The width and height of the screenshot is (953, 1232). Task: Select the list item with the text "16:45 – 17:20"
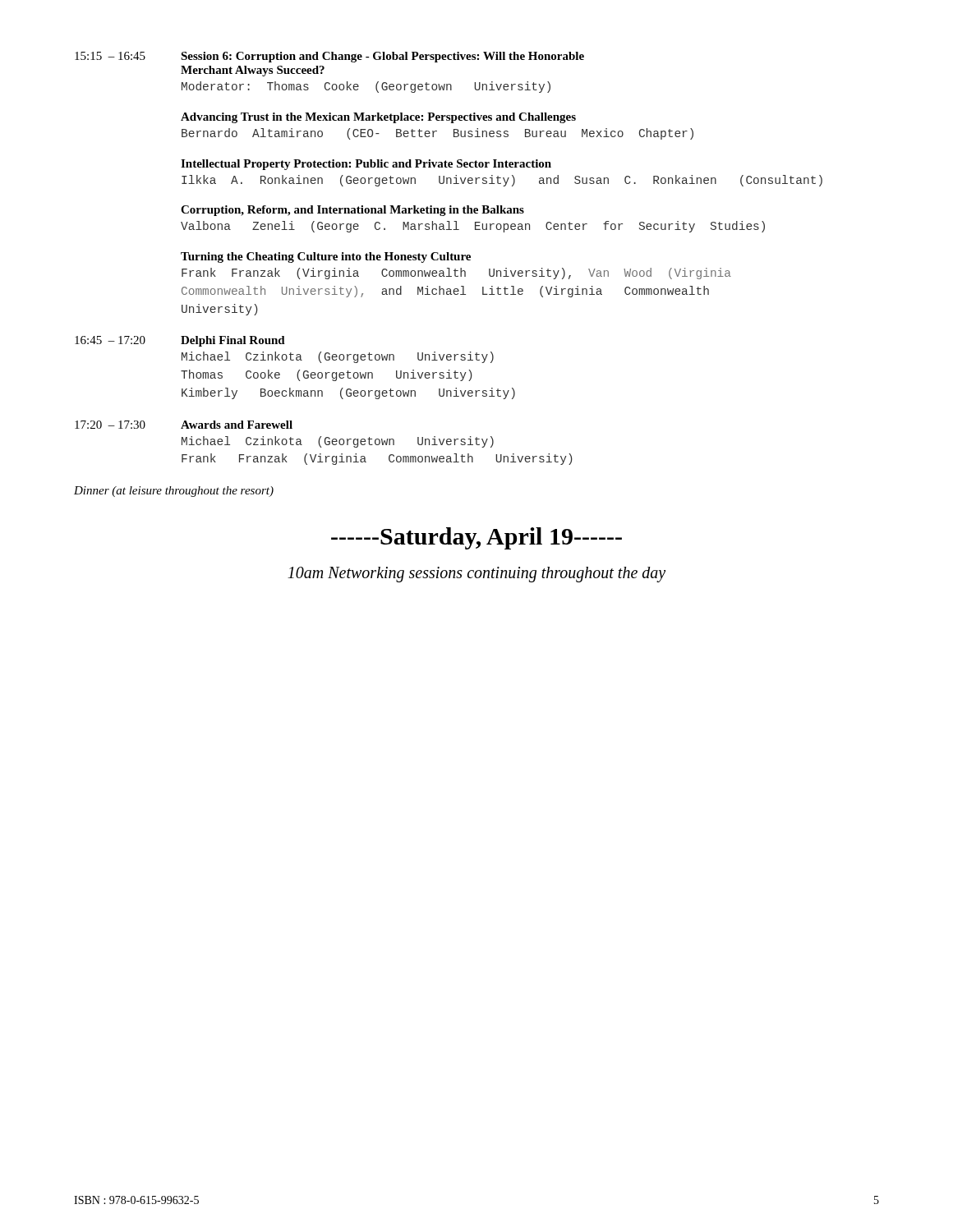point(476,368)
